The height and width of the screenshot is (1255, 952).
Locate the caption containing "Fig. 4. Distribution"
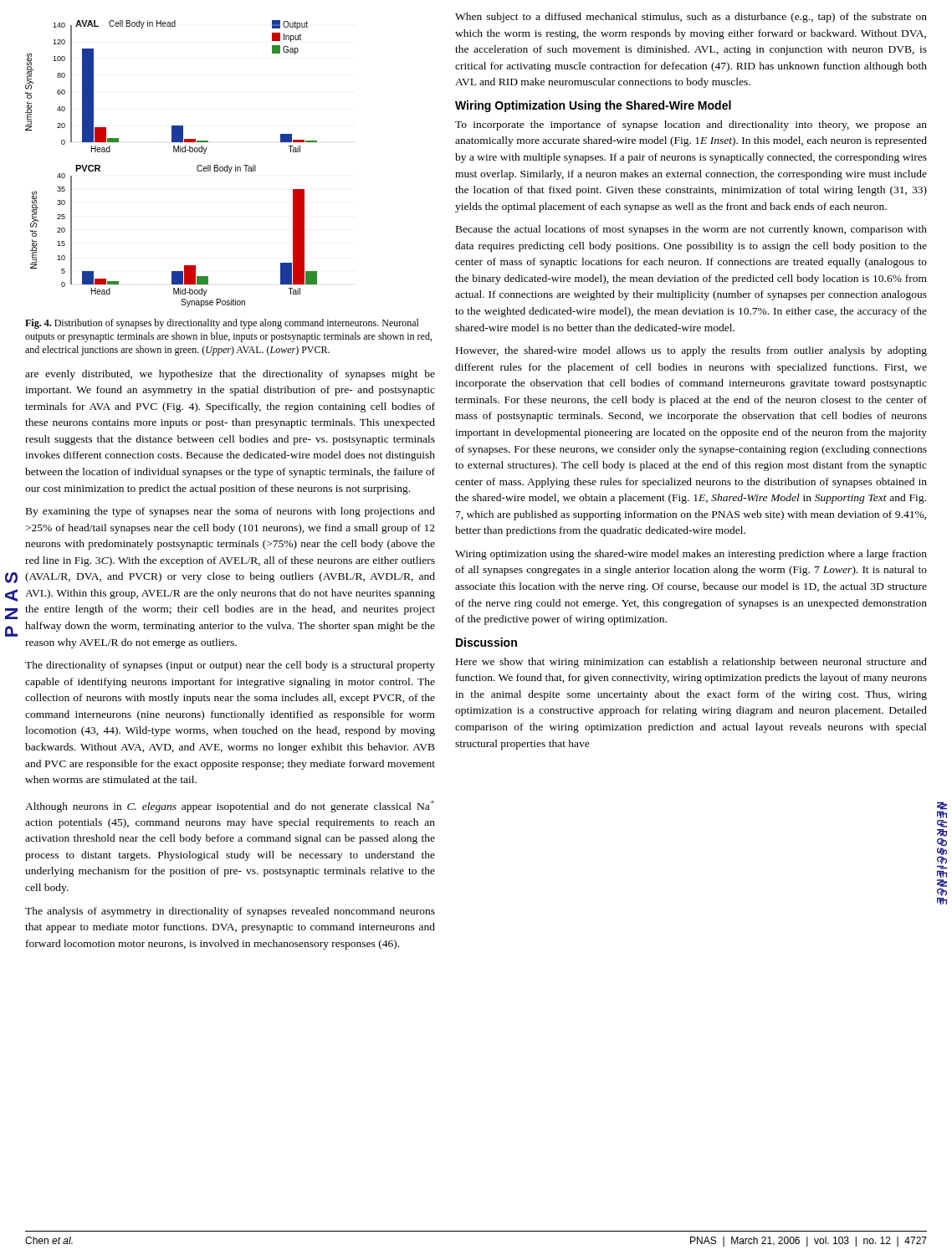coord(229,337)
